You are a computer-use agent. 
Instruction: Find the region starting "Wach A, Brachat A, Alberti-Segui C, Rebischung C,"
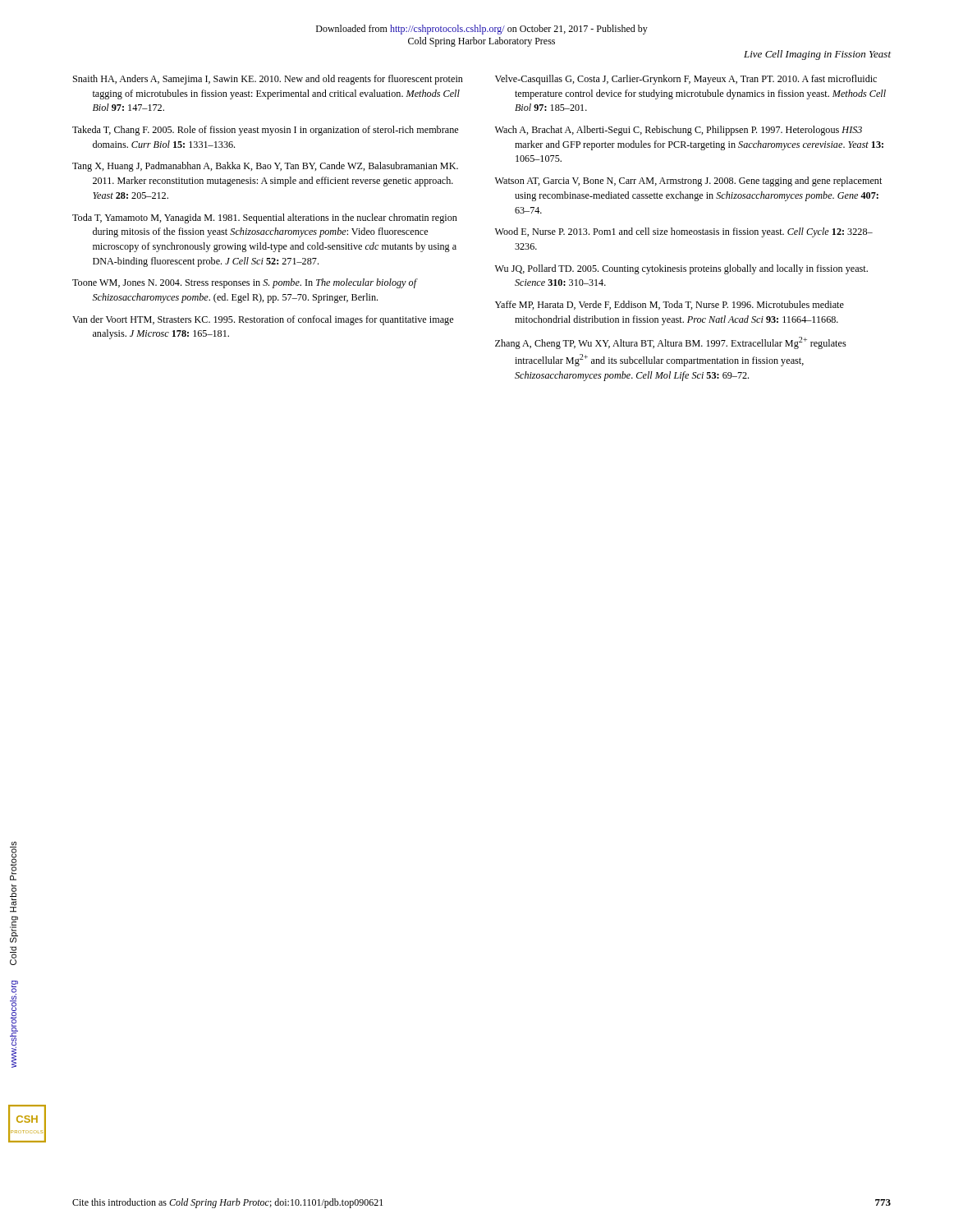[689, 144]
